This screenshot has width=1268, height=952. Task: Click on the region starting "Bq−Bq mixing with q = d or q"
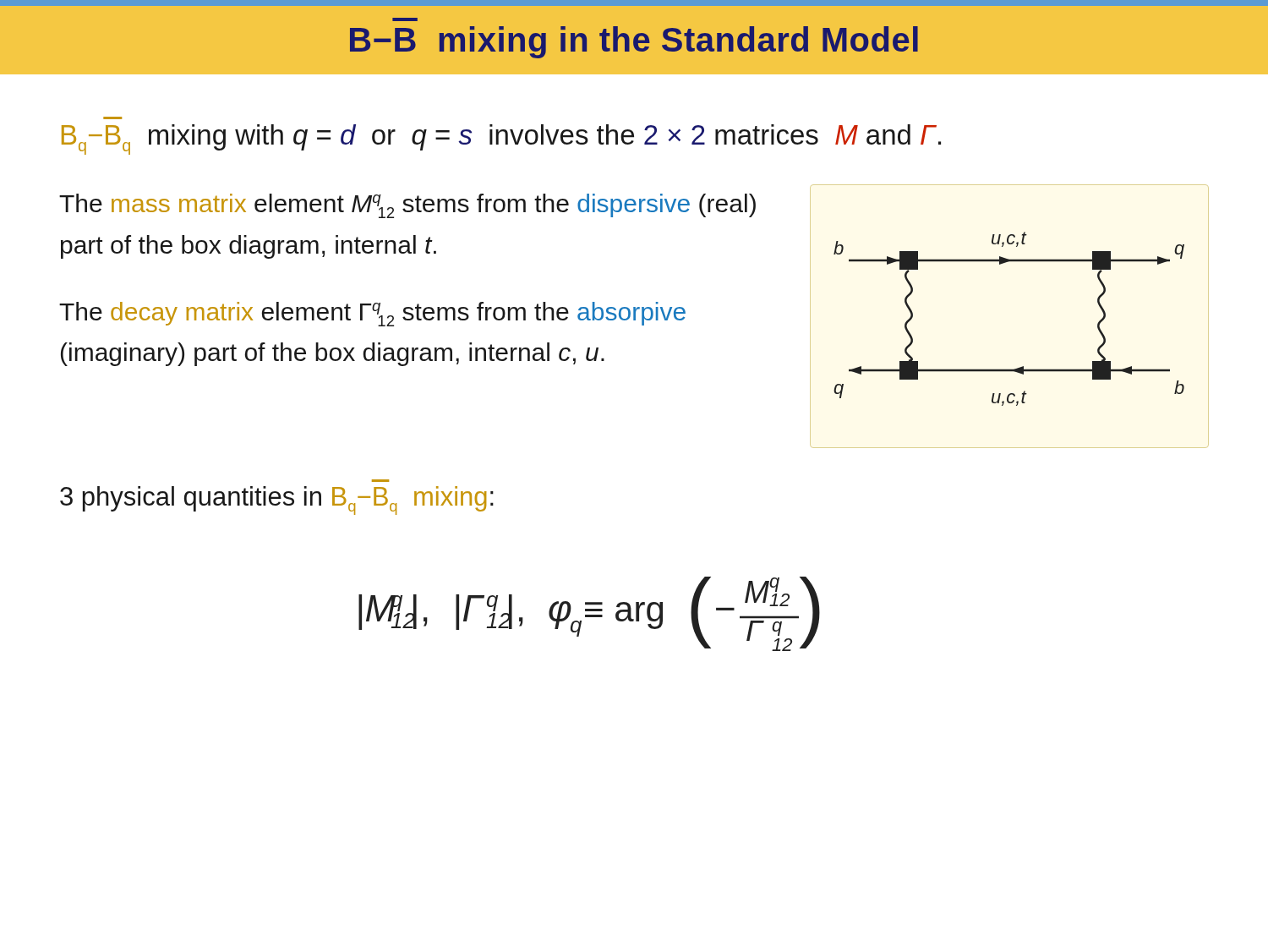(501, 137)
